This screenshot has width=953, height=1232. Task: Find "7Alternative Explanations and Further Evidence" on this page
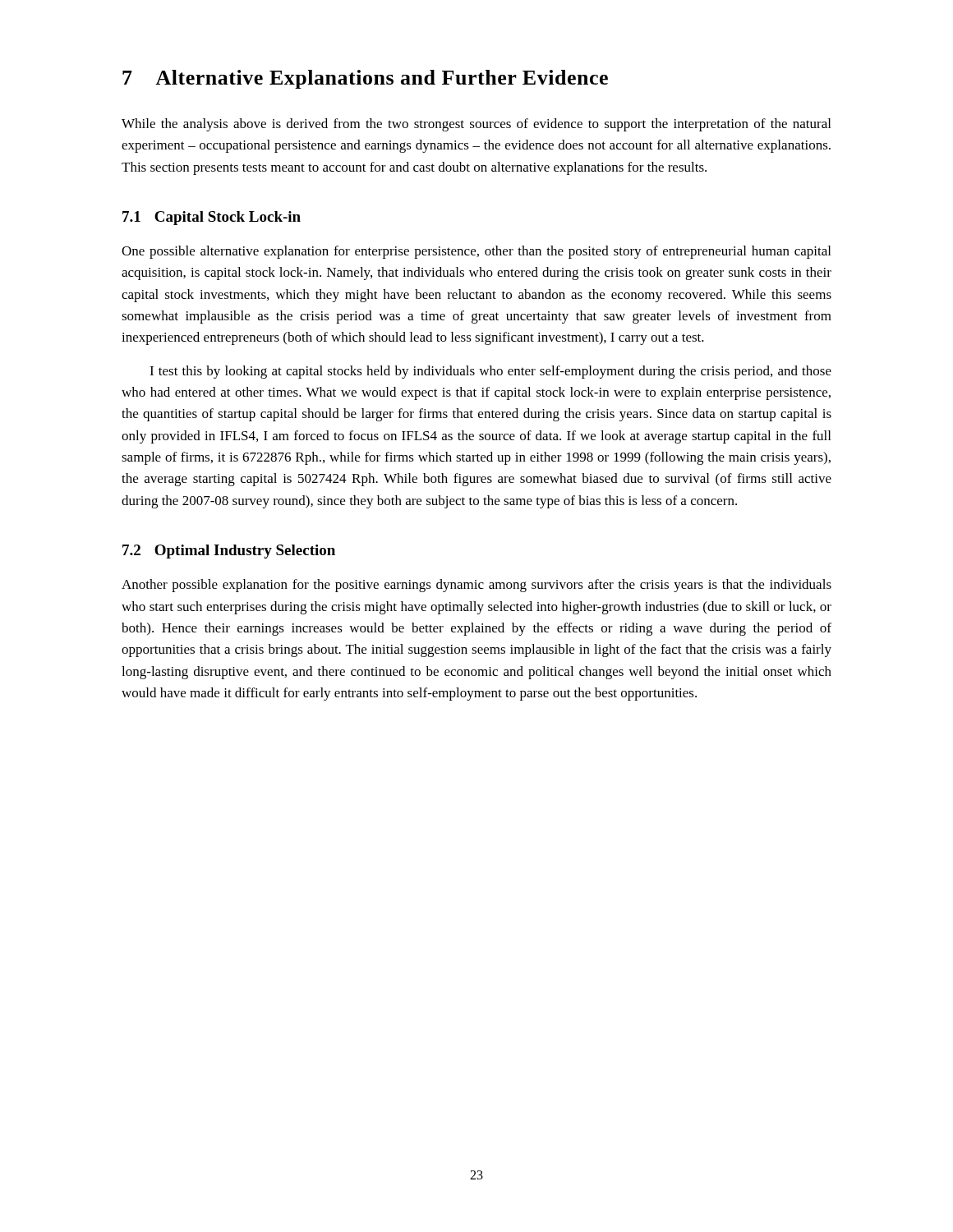tap(476, 78)
